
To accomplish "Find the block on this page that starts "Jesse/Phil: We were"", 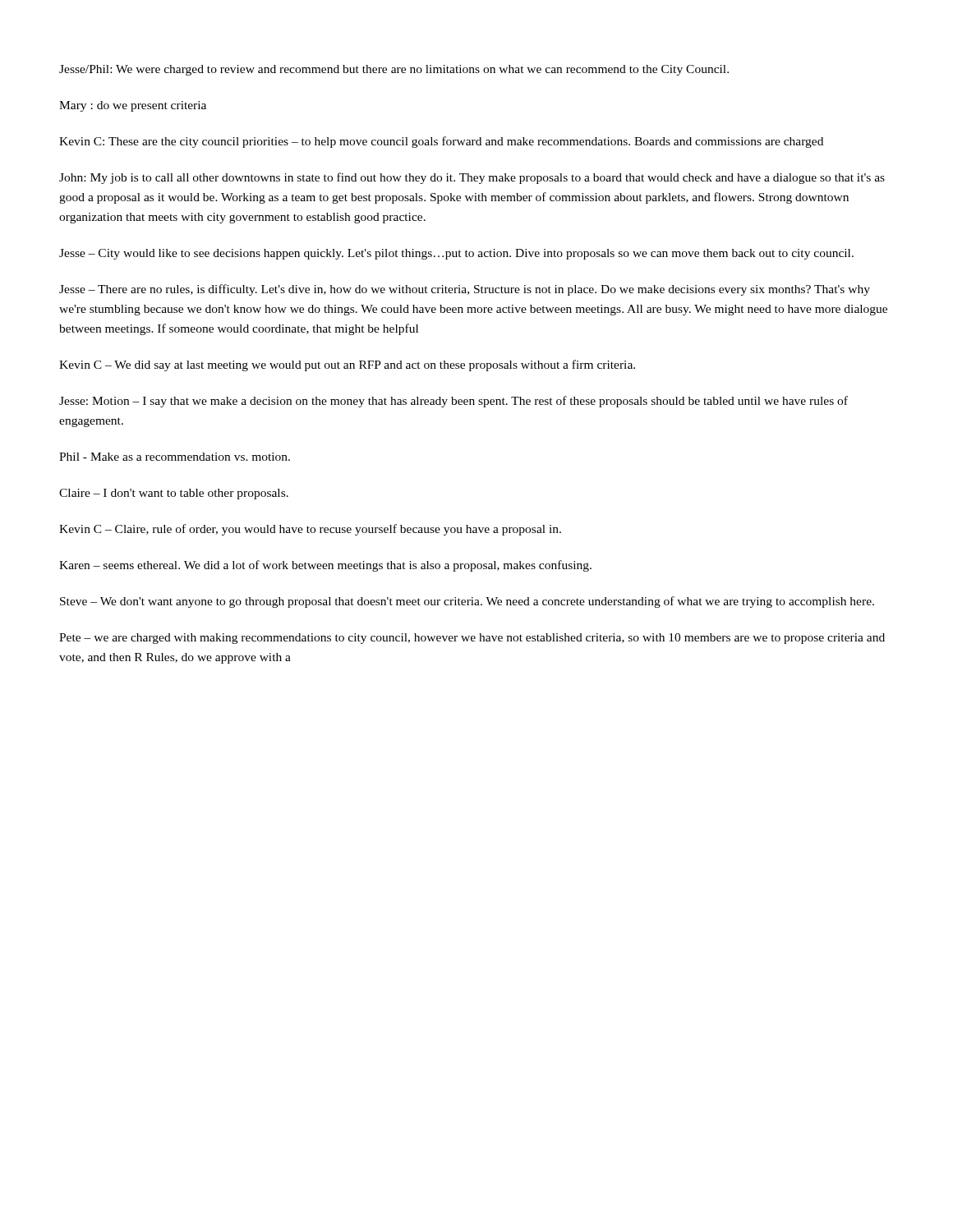I will (x=394, y=69).
